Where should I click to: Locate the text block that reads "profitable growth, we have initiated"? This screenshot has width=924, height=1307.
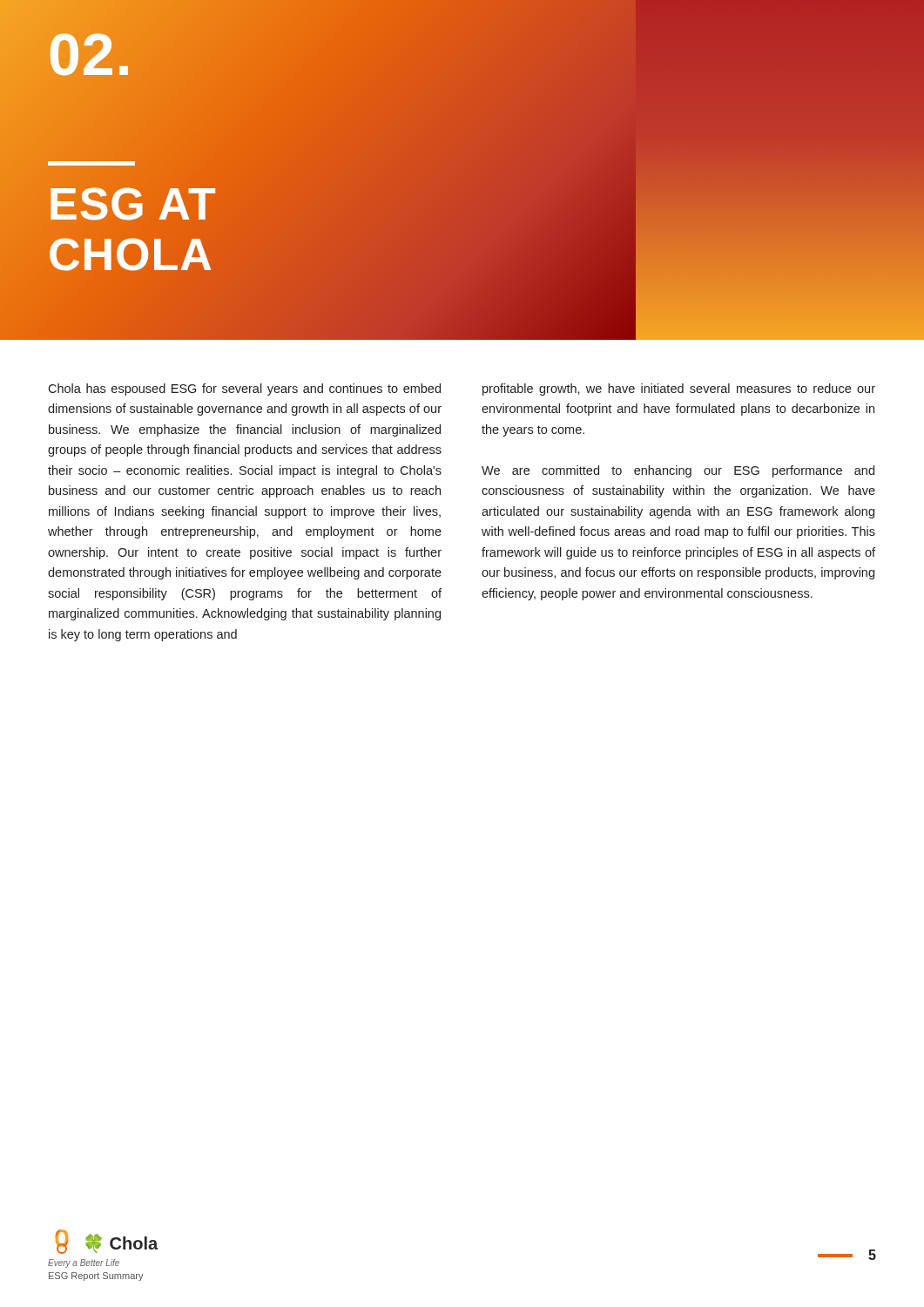point(678,491)
